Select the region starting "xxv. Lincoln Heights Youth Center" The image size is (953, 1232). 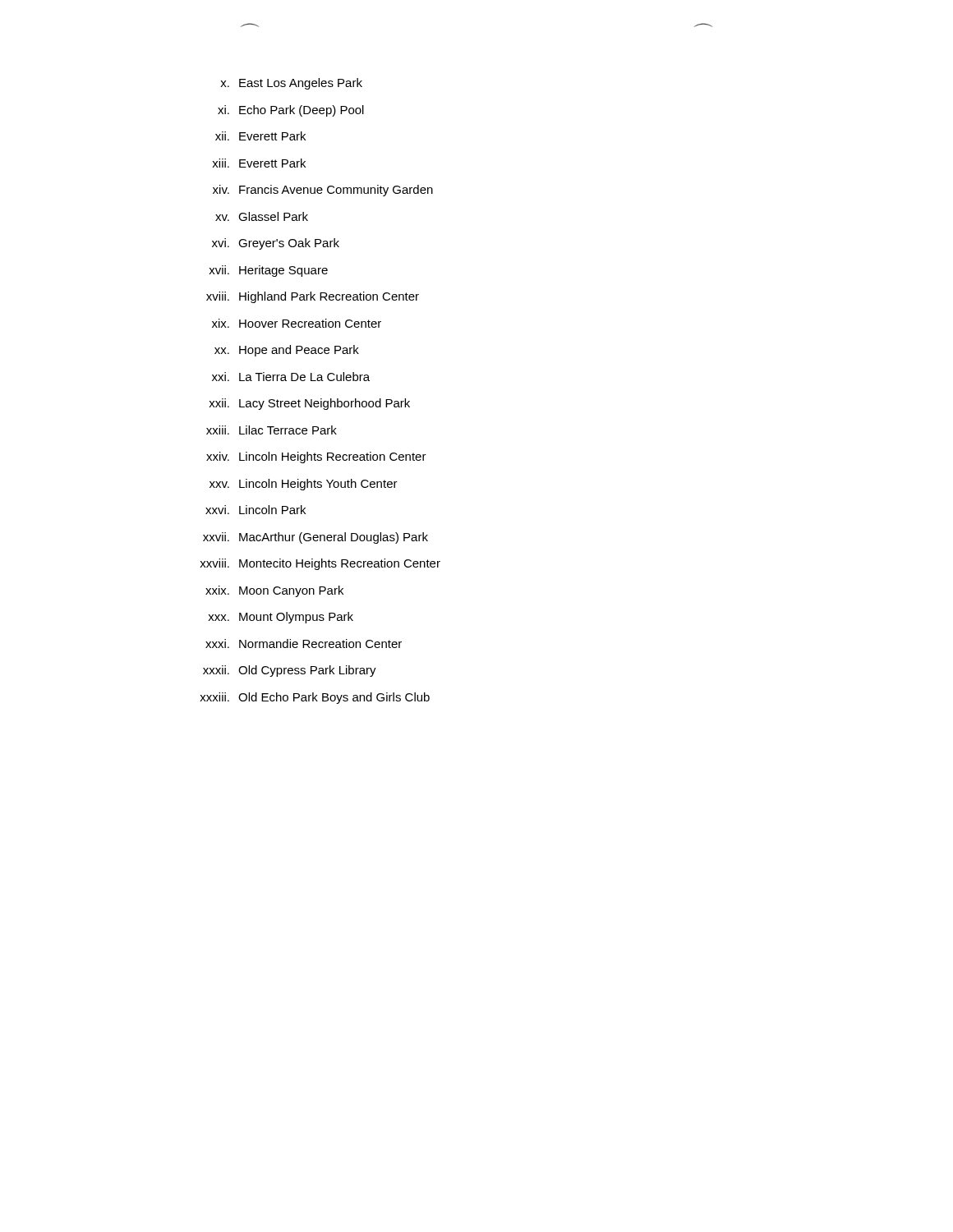tap(289, 484)
